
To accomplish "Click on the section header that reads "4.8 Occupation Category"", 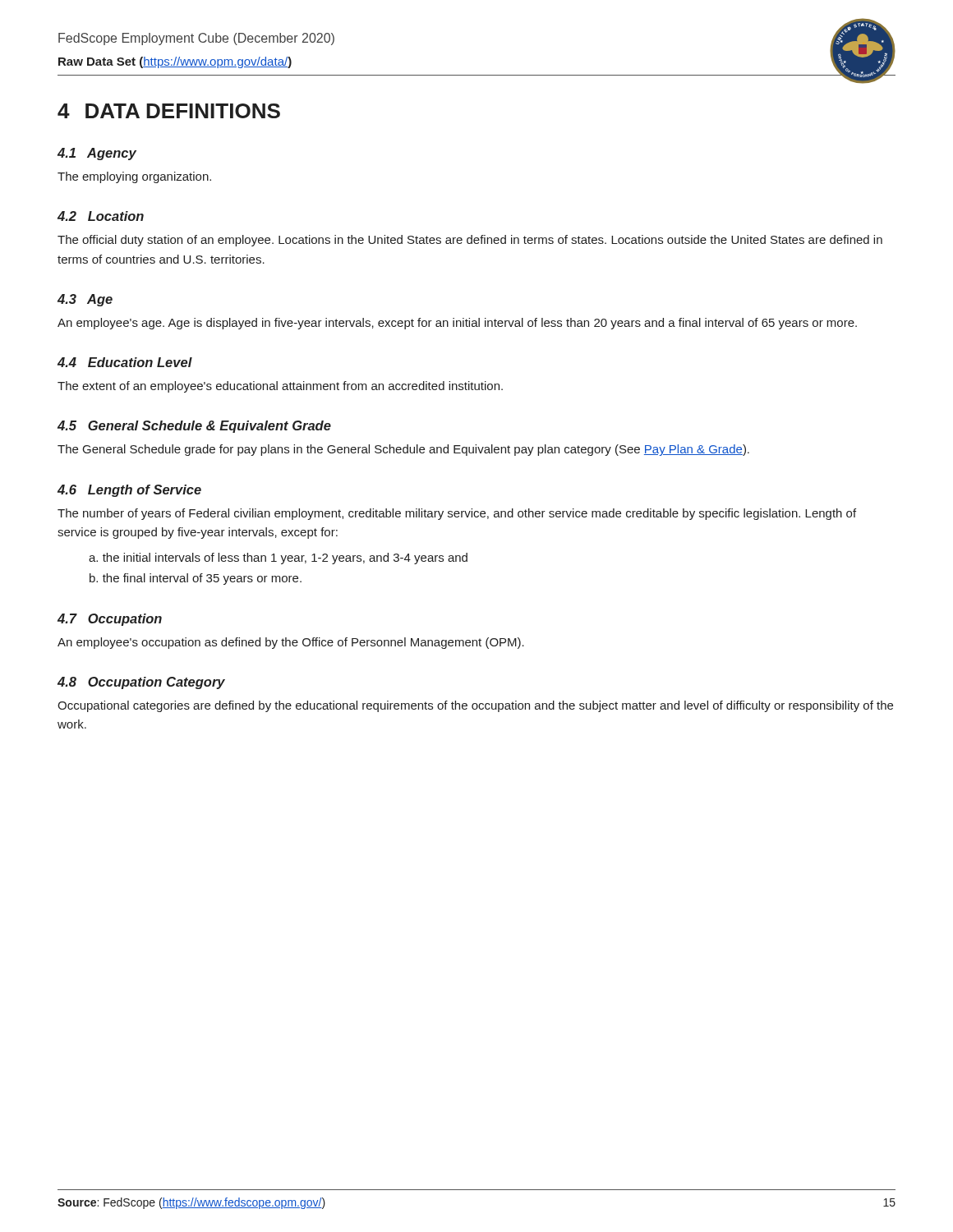I will click(141, 682).
